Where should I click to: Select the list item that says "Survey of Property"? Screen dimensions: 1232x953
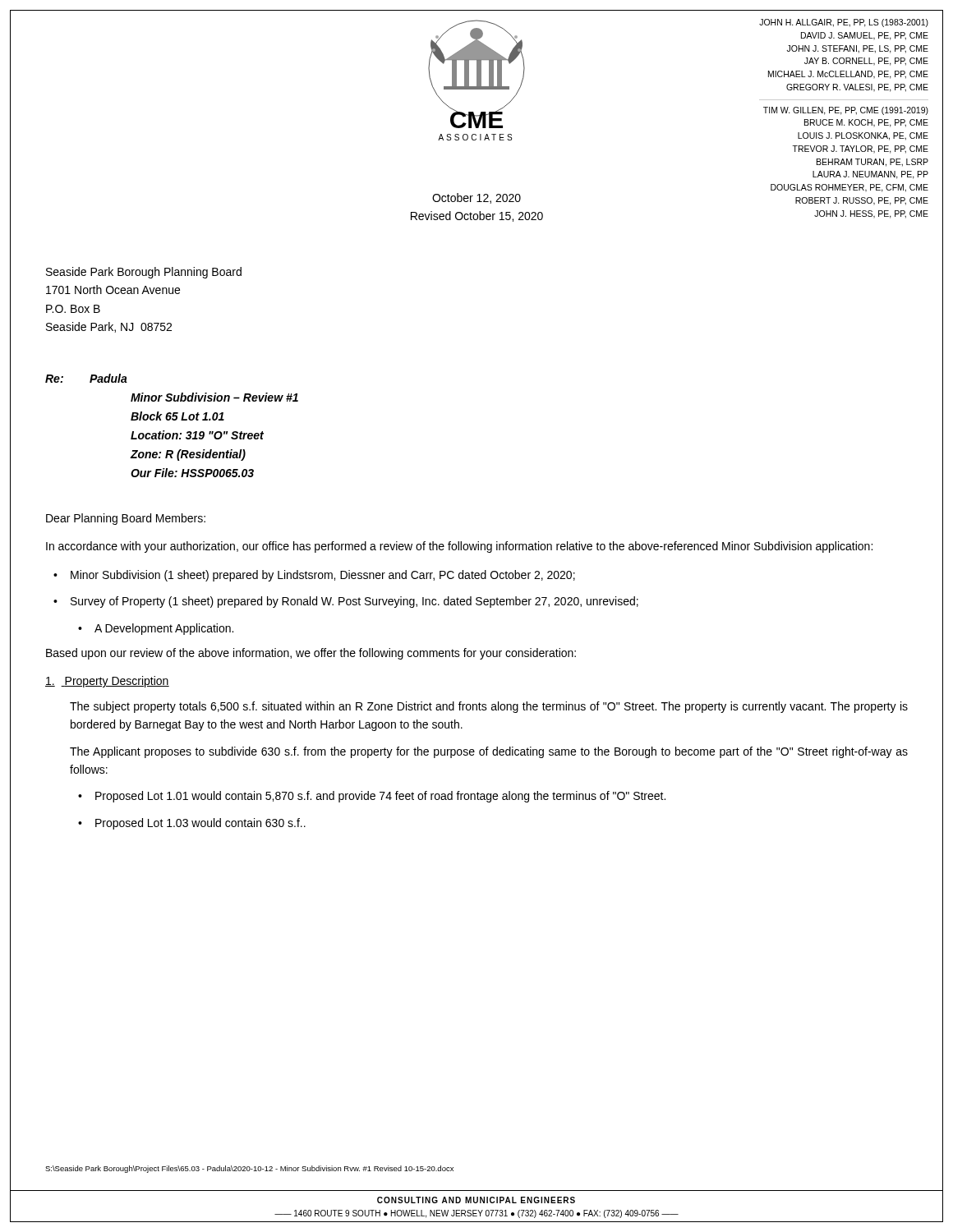(x=354, y=601)
